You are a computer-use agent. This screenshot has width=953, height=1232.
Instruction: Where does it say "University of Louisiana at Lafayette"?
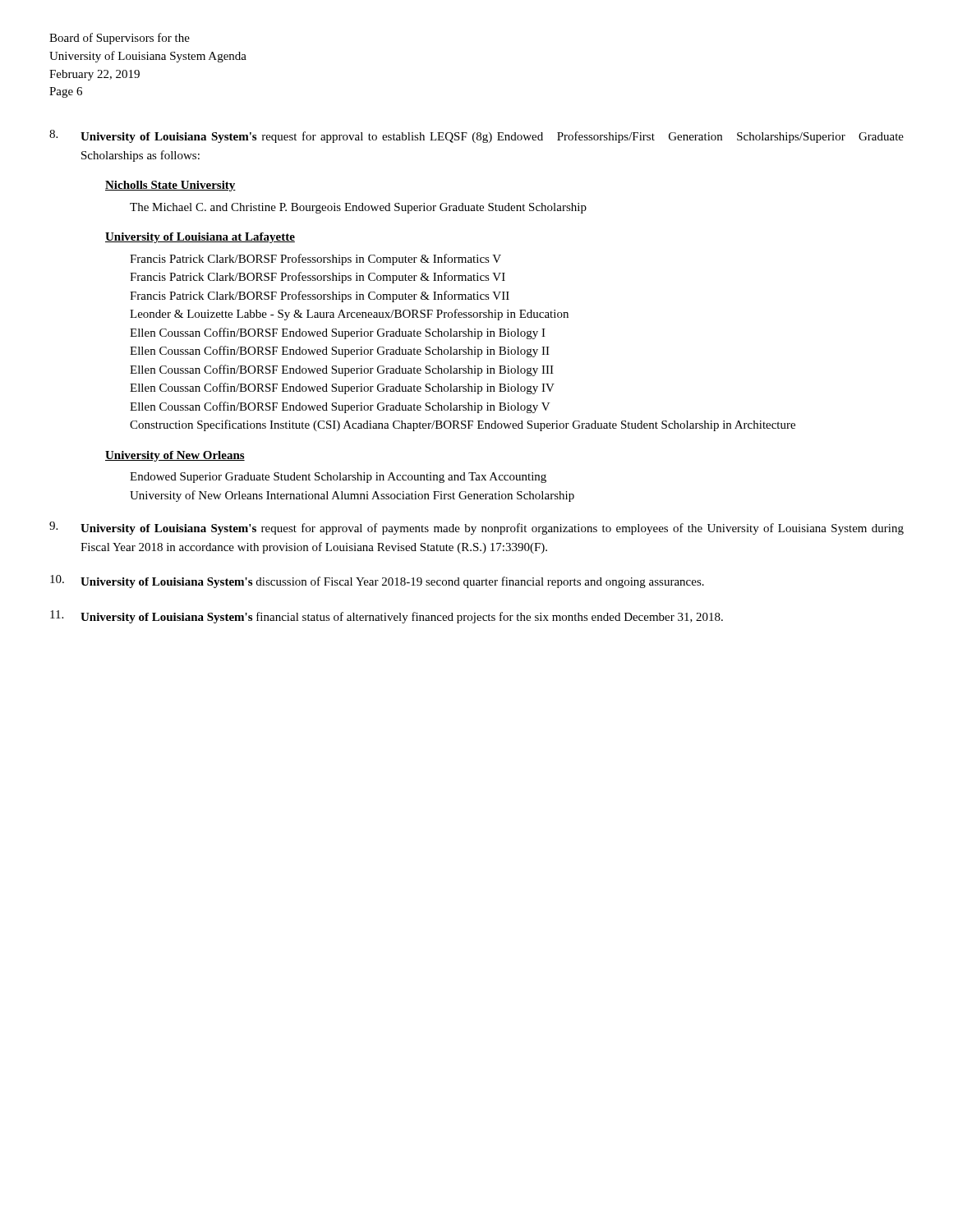[200, 237]
